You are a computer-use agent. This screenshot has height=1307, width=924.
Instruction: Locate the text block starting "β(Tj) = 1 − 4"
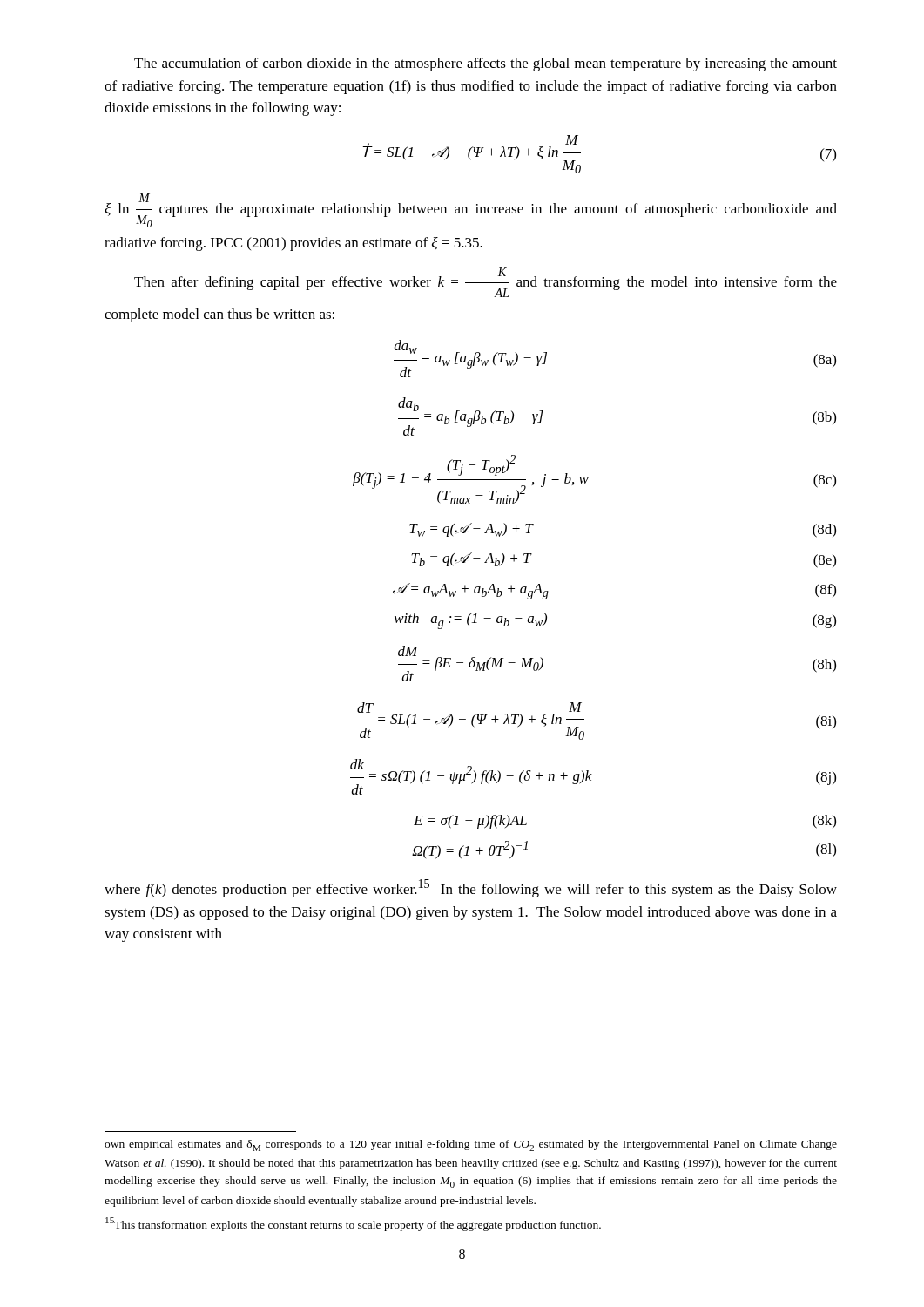[471, 480]
